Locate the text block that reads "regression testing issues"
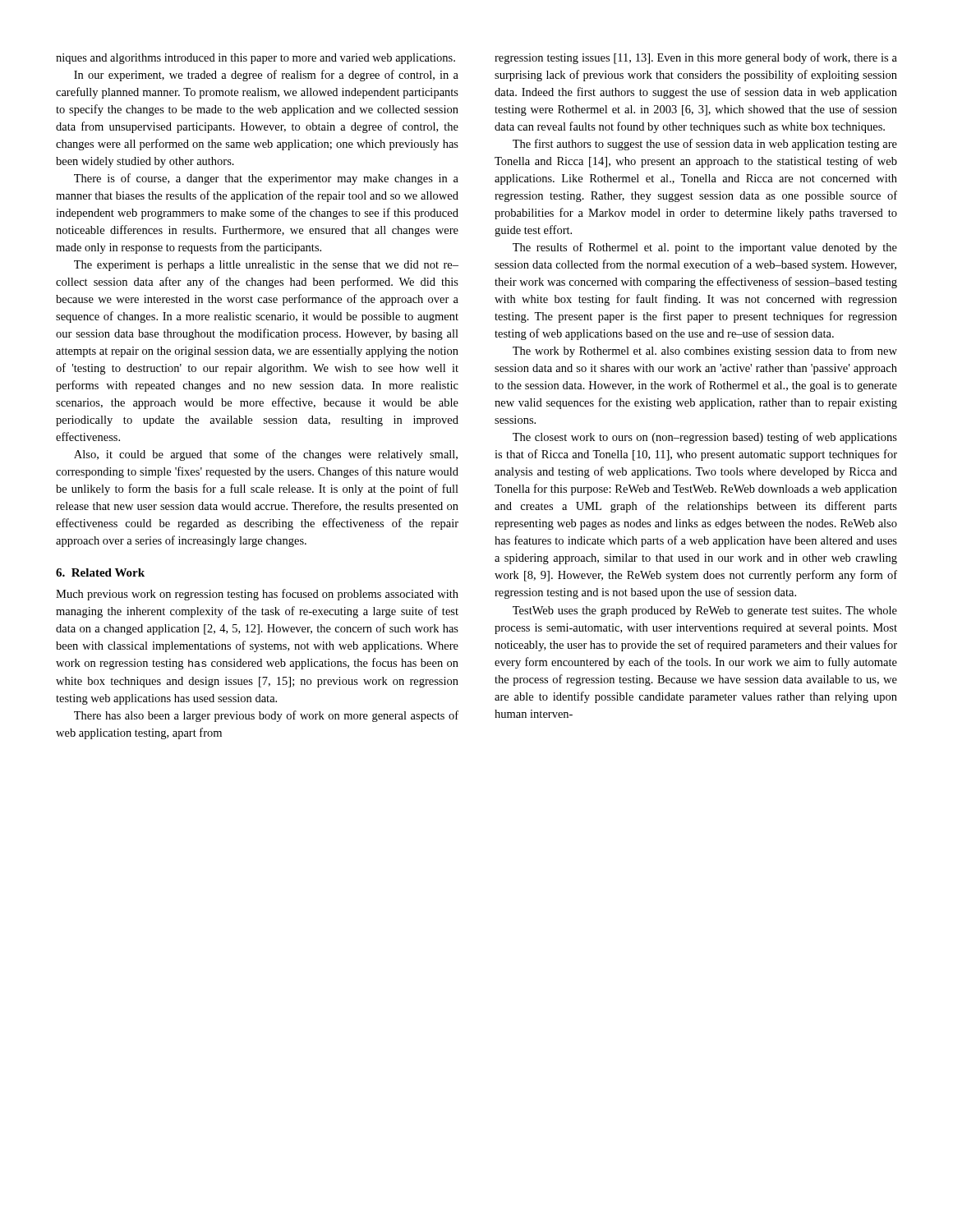The image size is (953, 1232). [x=696, y=386]
